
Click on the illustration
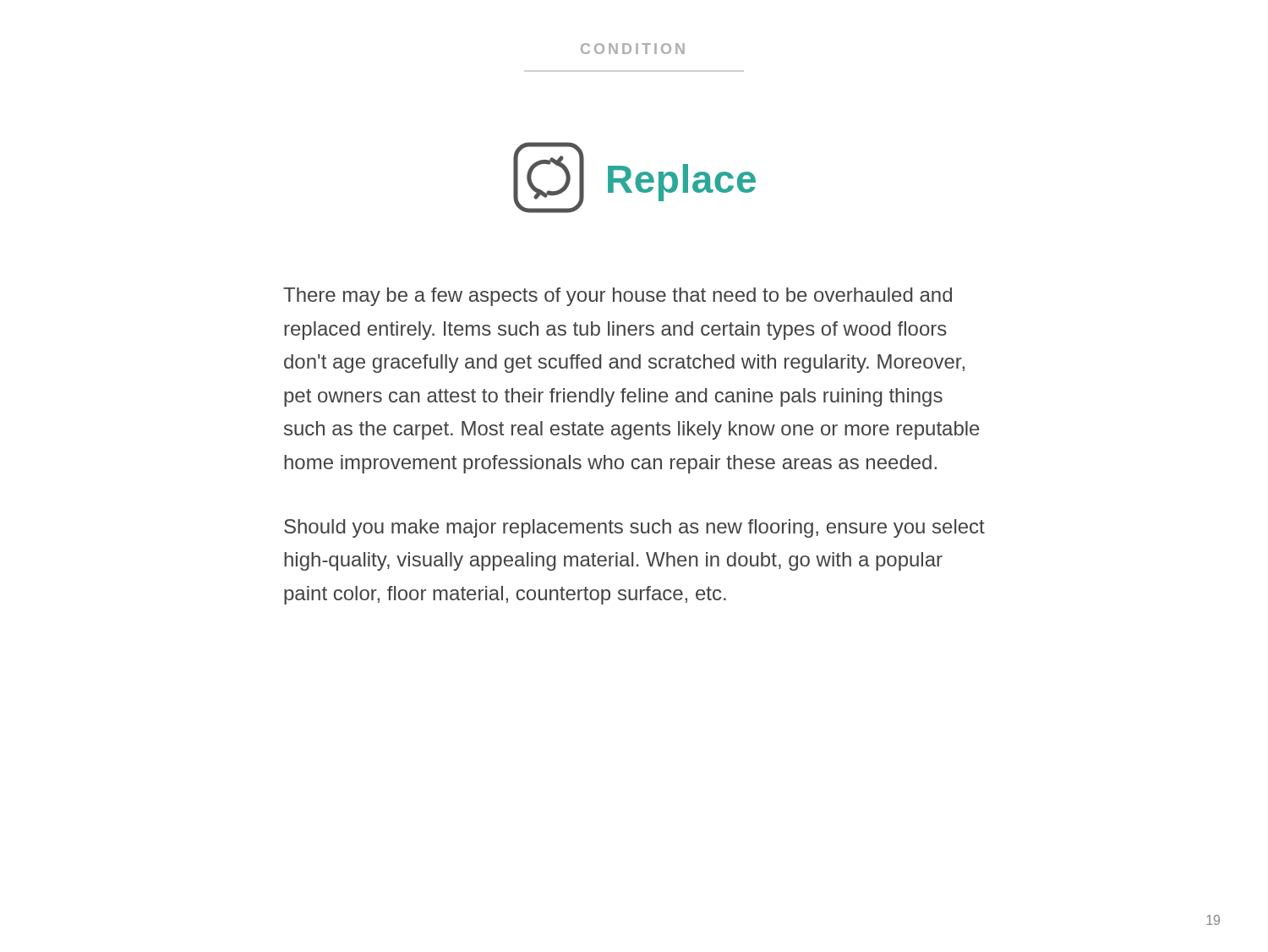pos(549,179)
